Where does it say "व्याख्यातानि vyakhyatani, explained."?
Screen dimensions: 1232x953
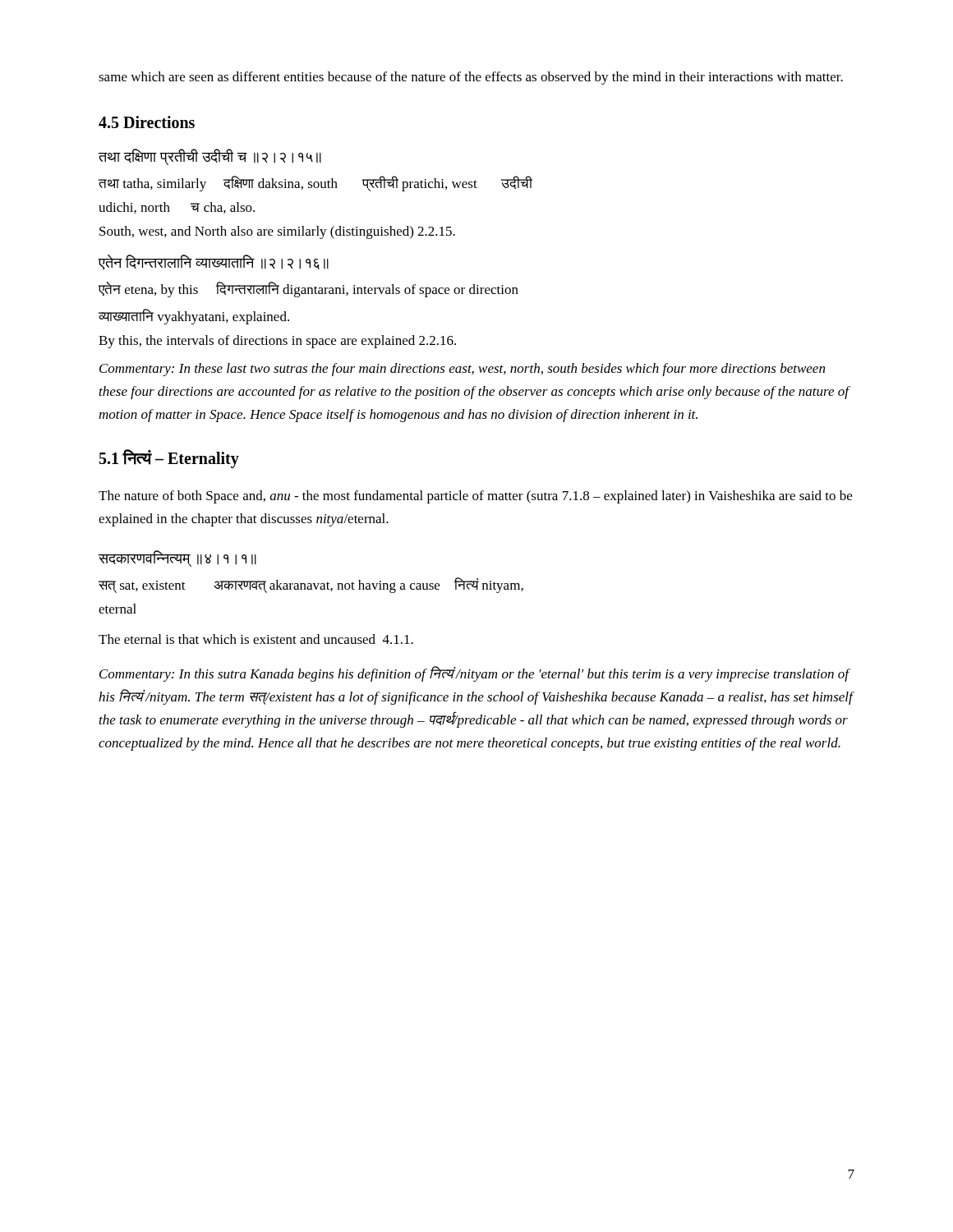click(194, 316)
